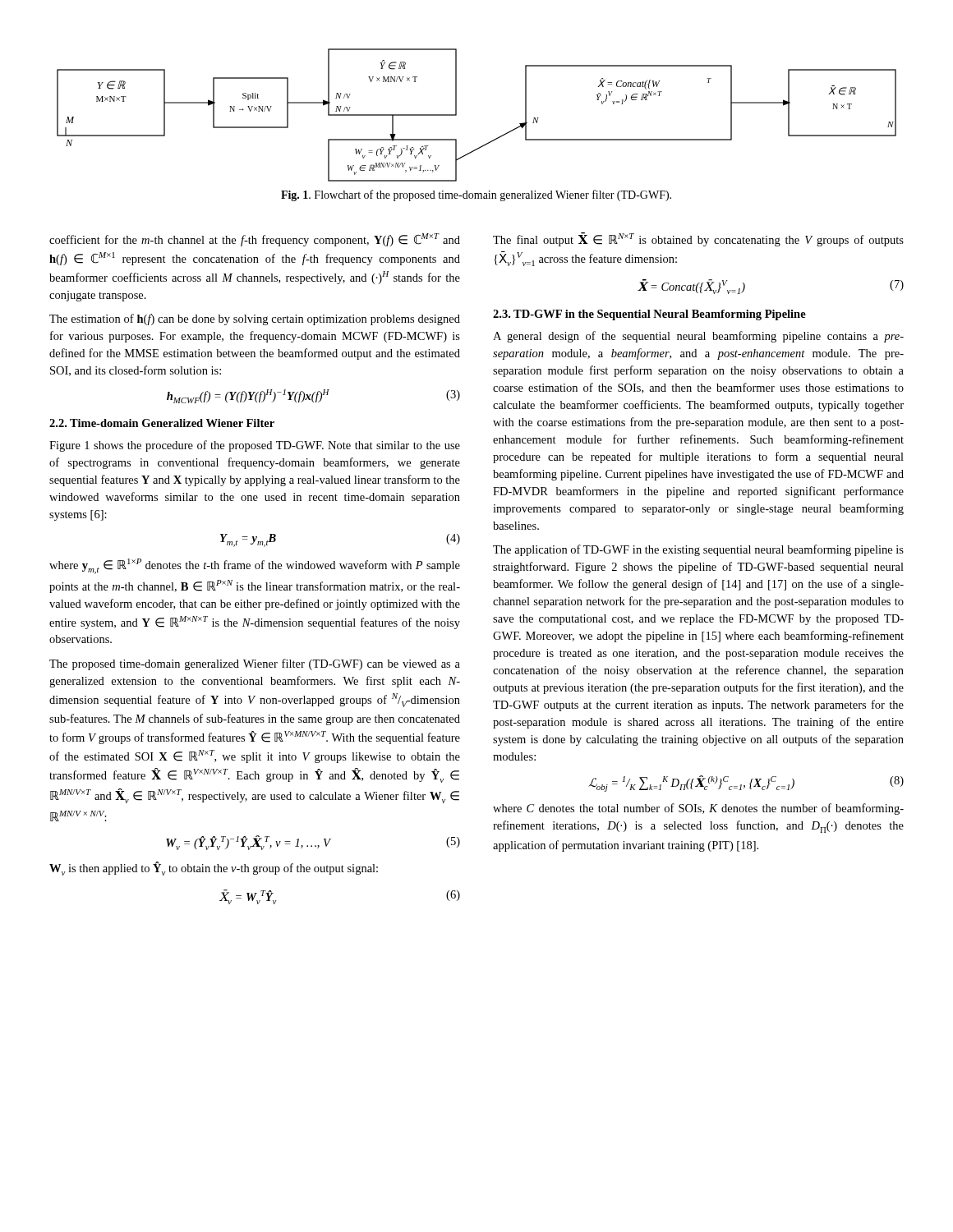Where is the passage that starts "Figure 1 shows the"?

click(255, 480)
